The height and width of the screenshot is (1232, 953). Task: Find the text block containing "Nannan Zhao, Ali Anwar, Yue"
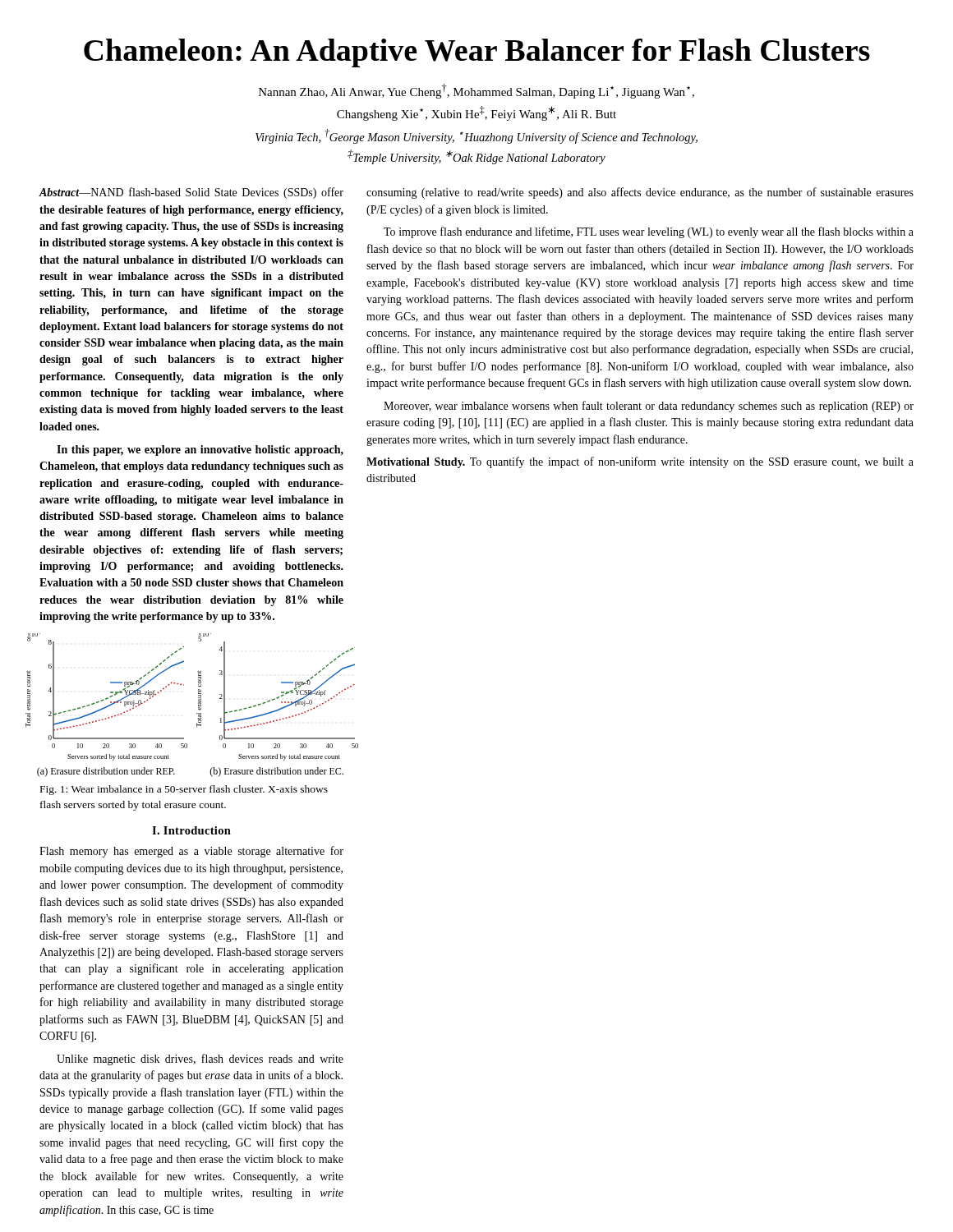476,101
